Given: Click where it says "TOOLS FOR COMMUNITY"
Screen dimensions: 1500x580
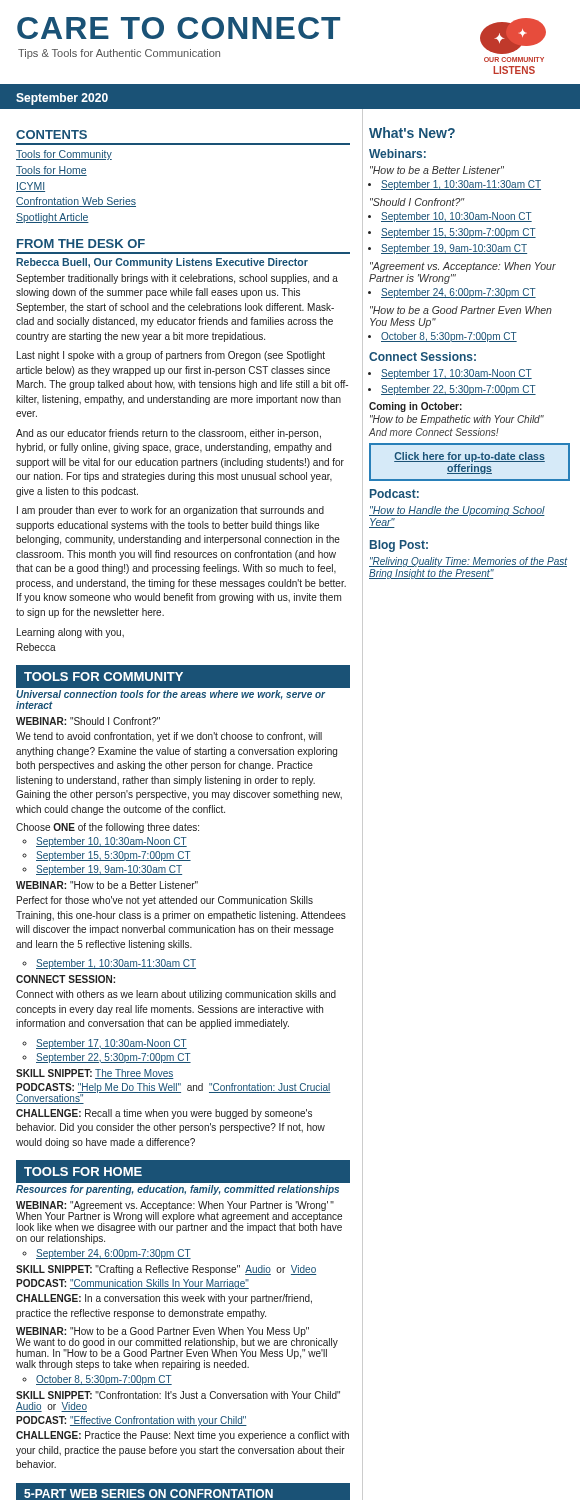Looking at the screenshot, I should [104, 677].
